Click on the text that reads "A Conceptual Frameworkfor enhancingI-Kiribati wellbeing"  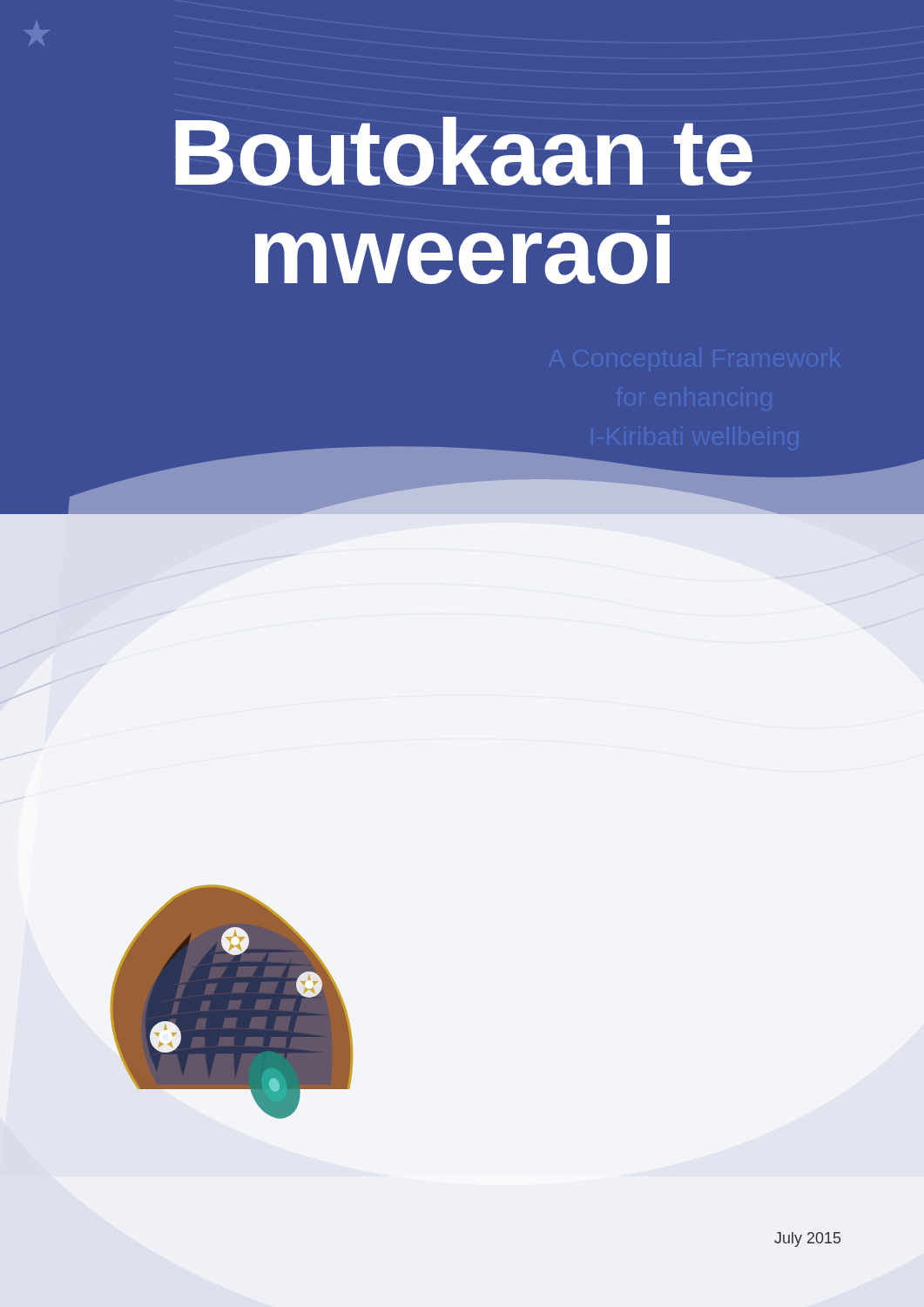(x=555, y=456)
